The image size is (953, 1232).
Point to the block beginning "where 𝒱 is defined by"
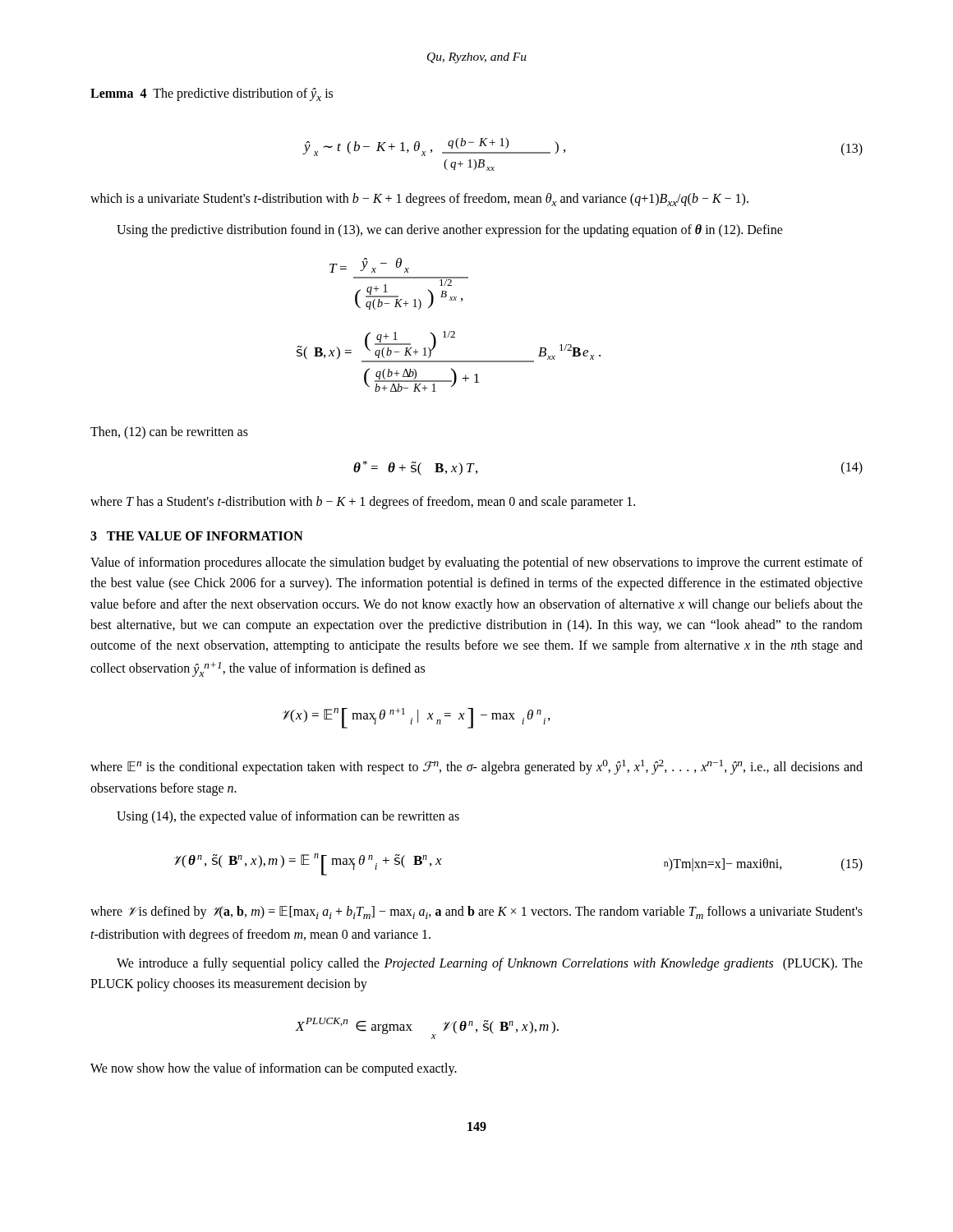(476, 923)
